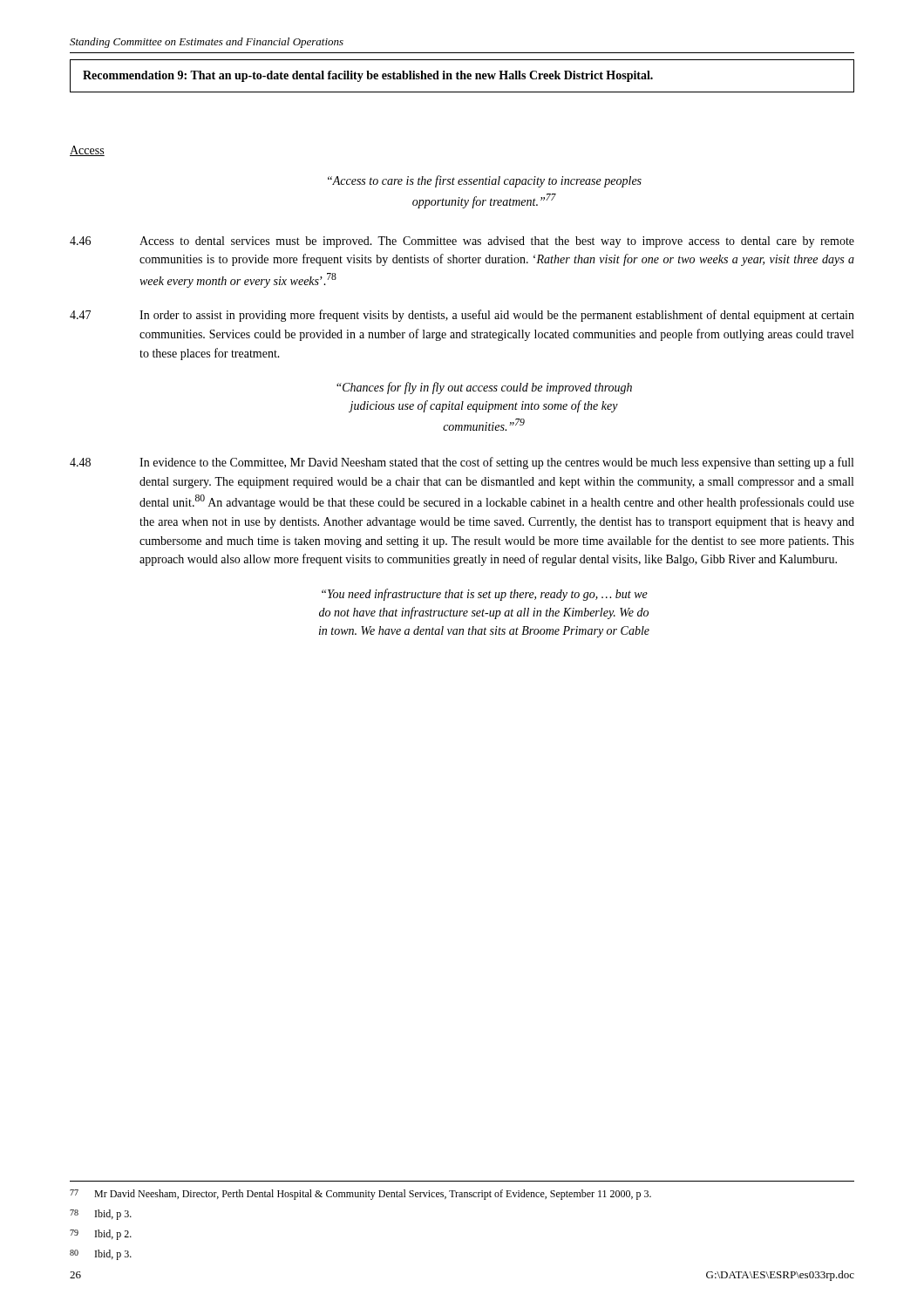Find the region starting "“You need infrastructure that is"
Viewport: 924px width, 1308px height.
pyautogui.click(x=484, y=612)
